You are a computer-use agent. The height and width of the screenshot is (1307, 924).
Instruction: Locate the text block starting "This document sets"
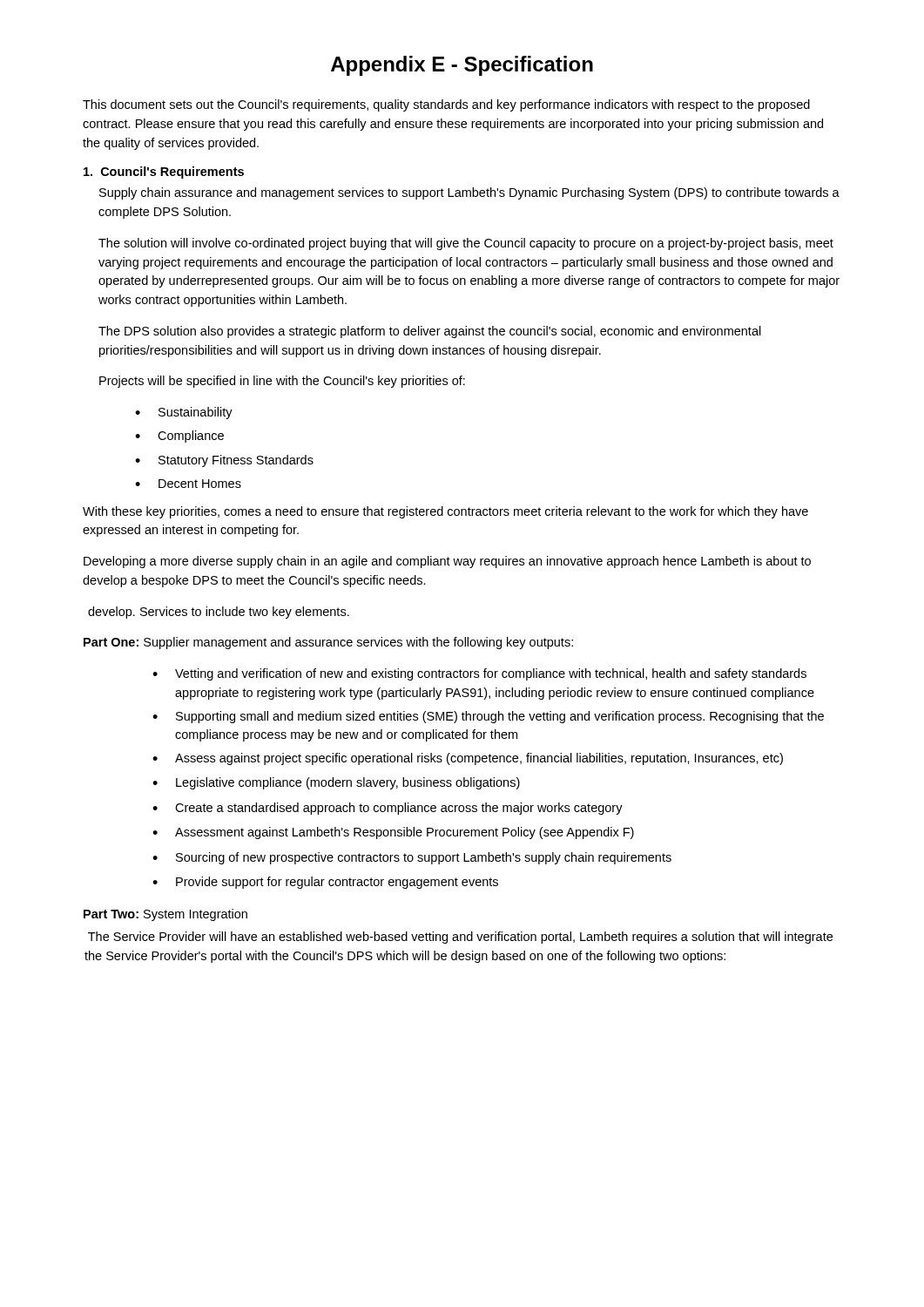(453, 124)
